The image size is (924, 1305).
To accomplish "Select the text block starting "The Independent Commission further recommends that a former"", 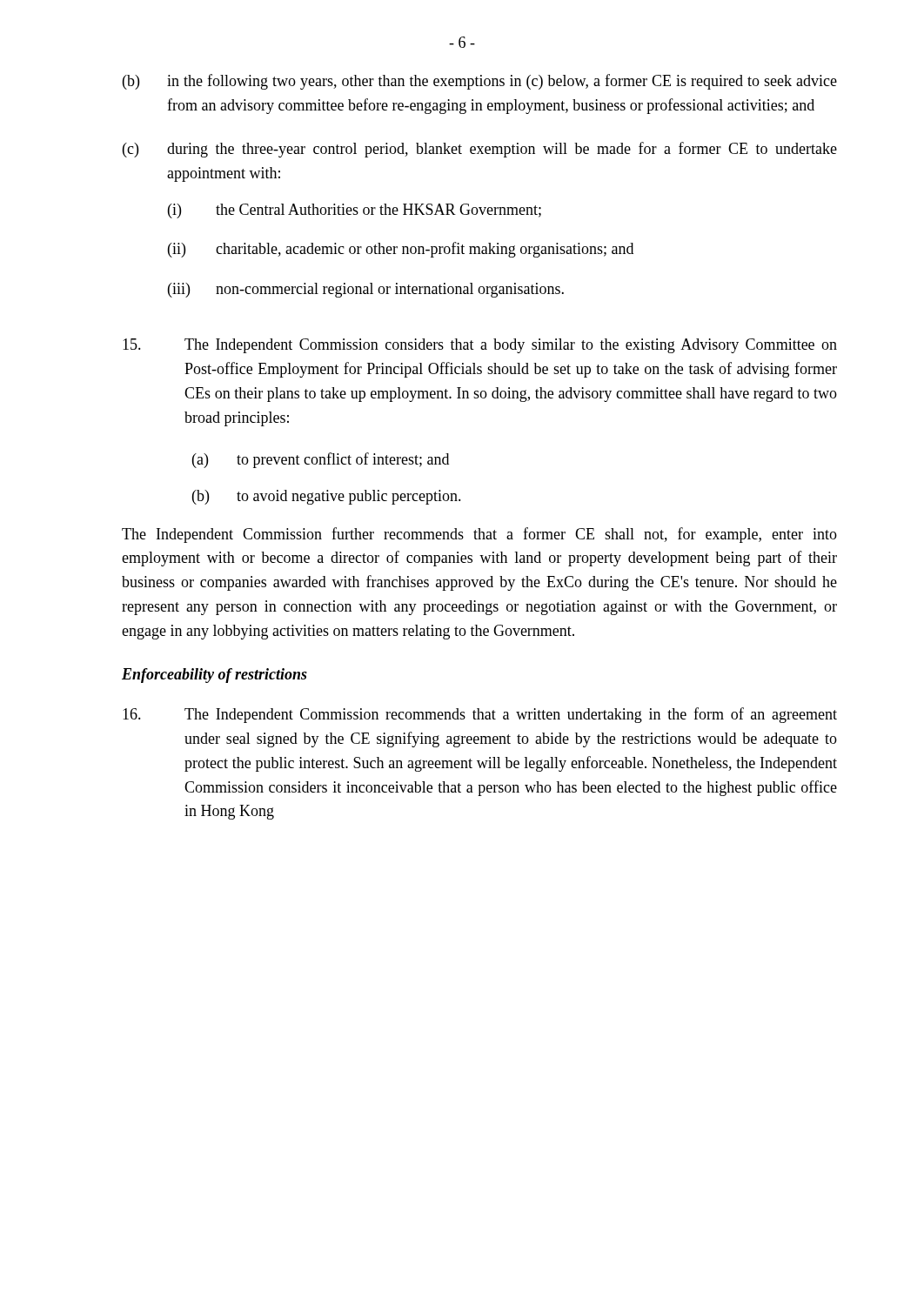I will [x=479, y=582].
